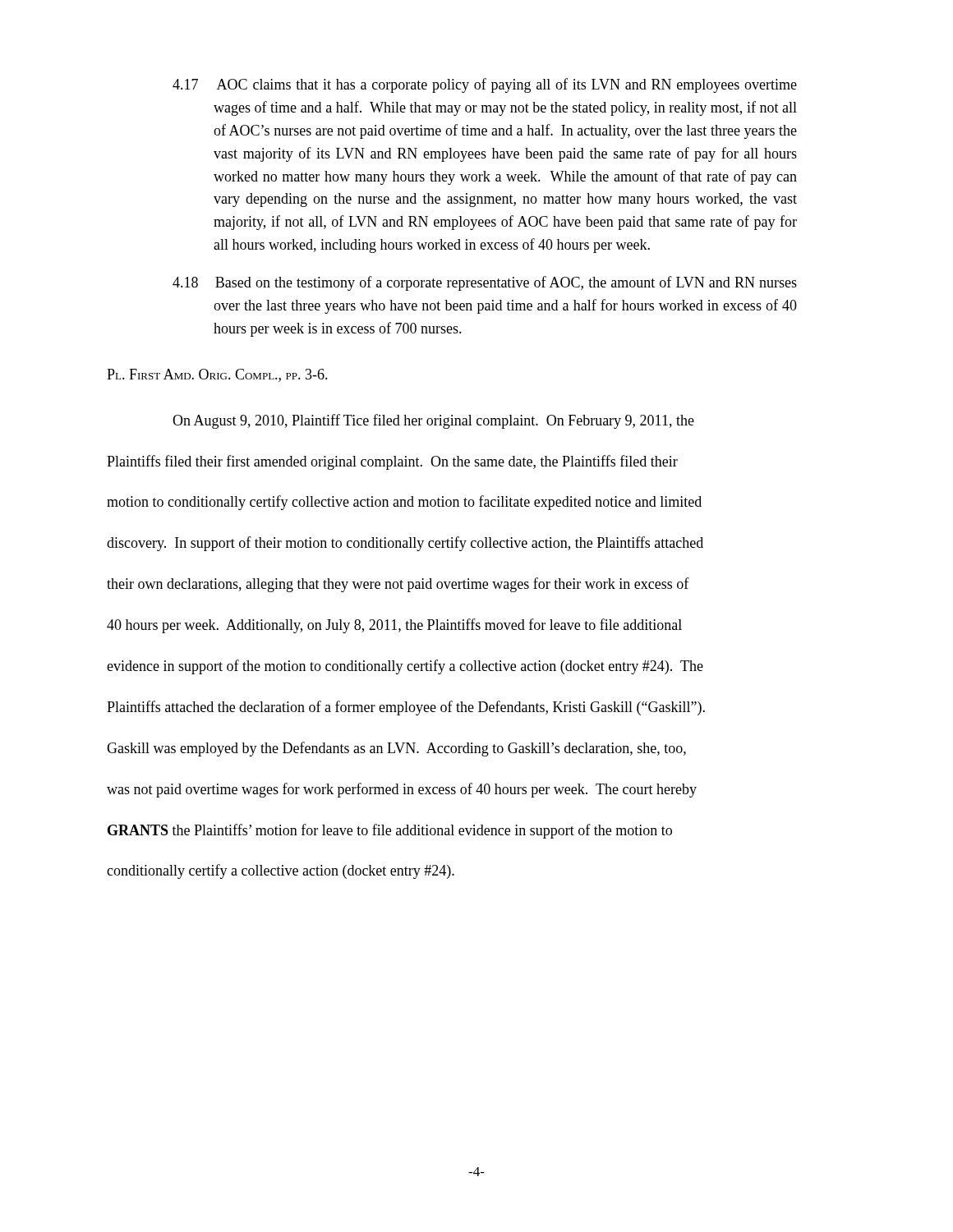Find the text block containing "On August 9, 2010,"
This screenshot has height=1232, width=953.
[x=433, y=421]
